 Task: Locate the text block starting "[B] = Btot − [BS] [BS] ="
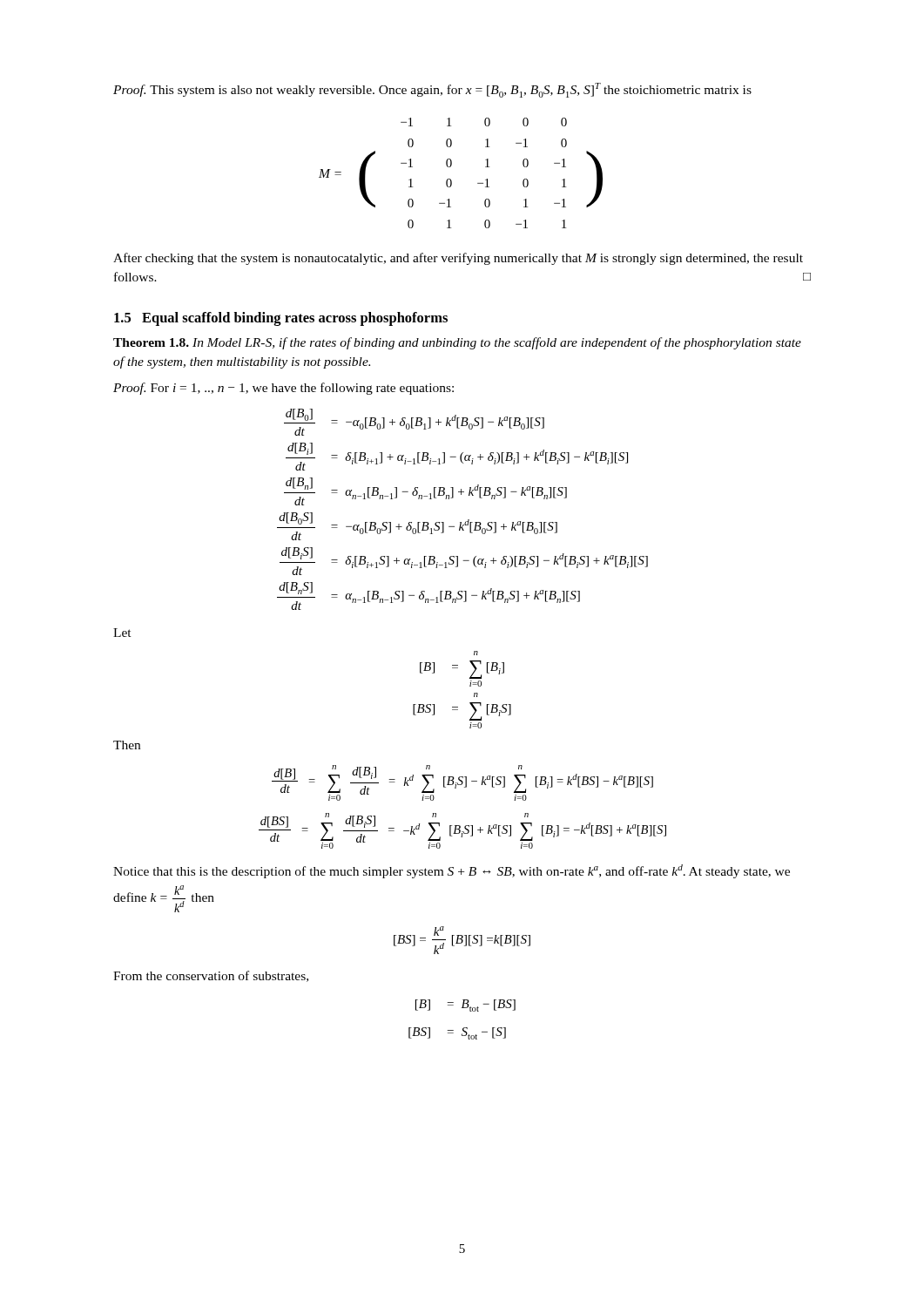[462, 1018]
